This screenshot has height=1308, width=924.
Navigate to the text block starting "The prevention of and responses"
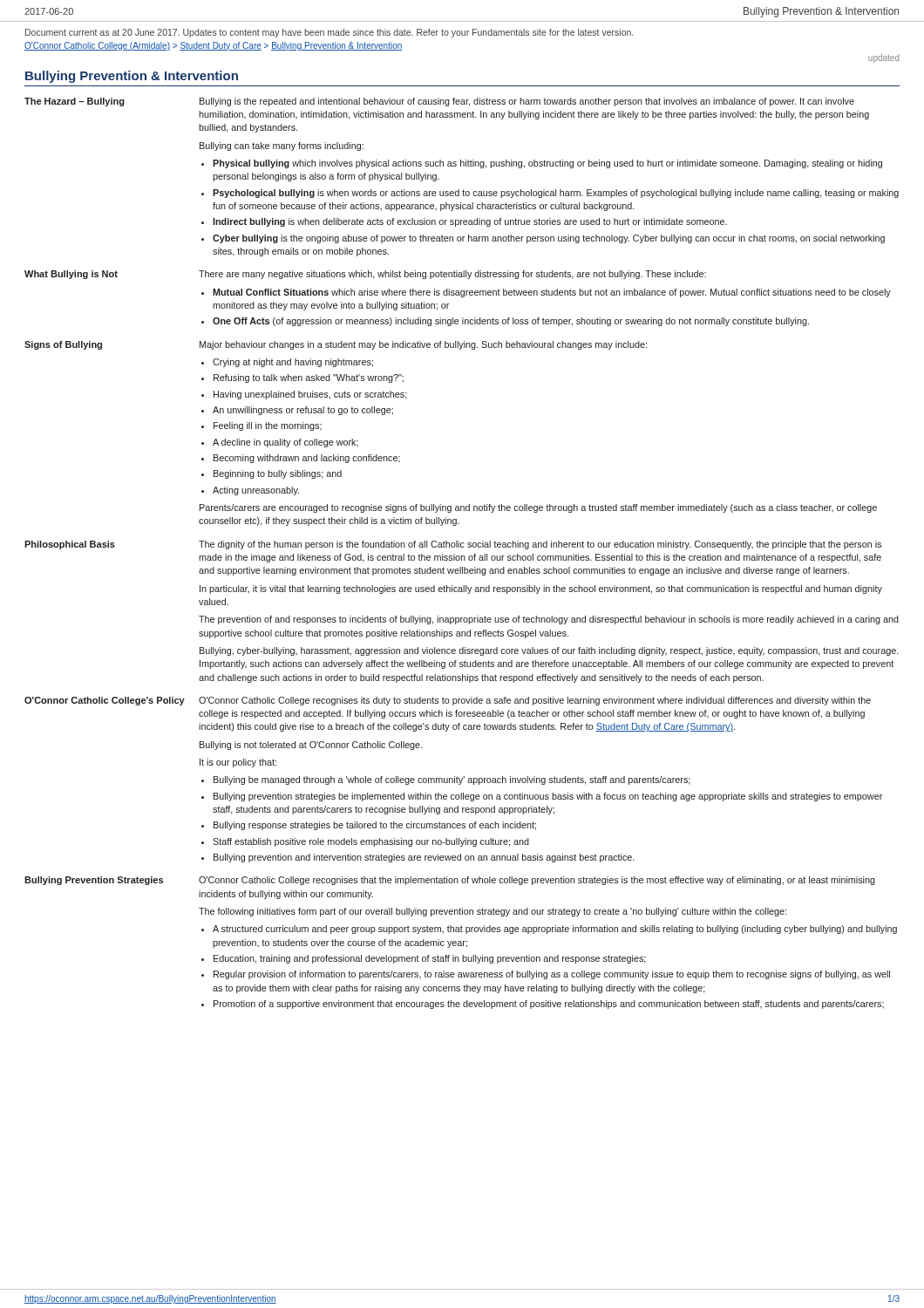(549, 626)
